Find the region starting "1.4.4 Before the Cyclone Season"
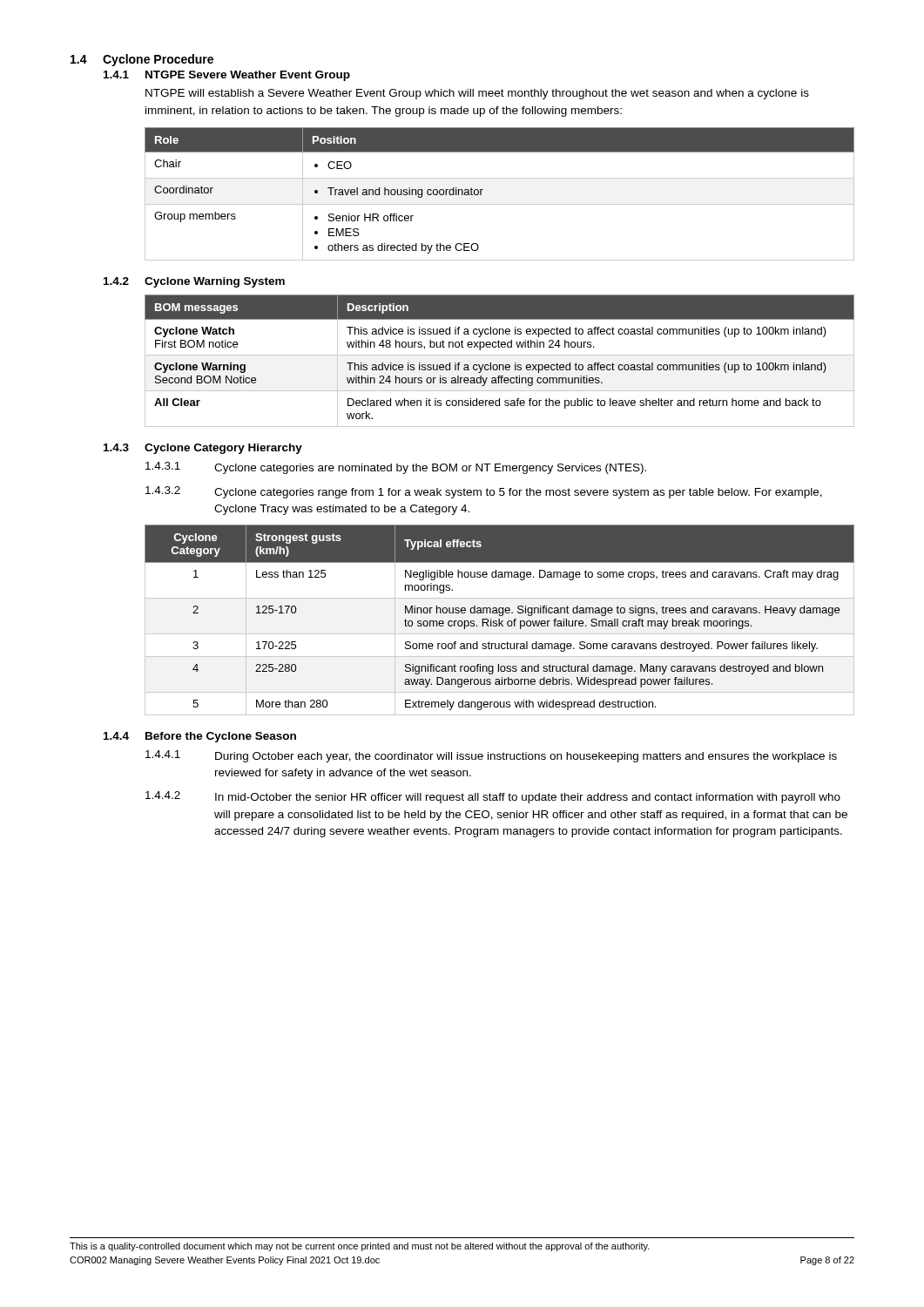The height and width of the screenshot is (1307, 924). [x=200, y=736]
